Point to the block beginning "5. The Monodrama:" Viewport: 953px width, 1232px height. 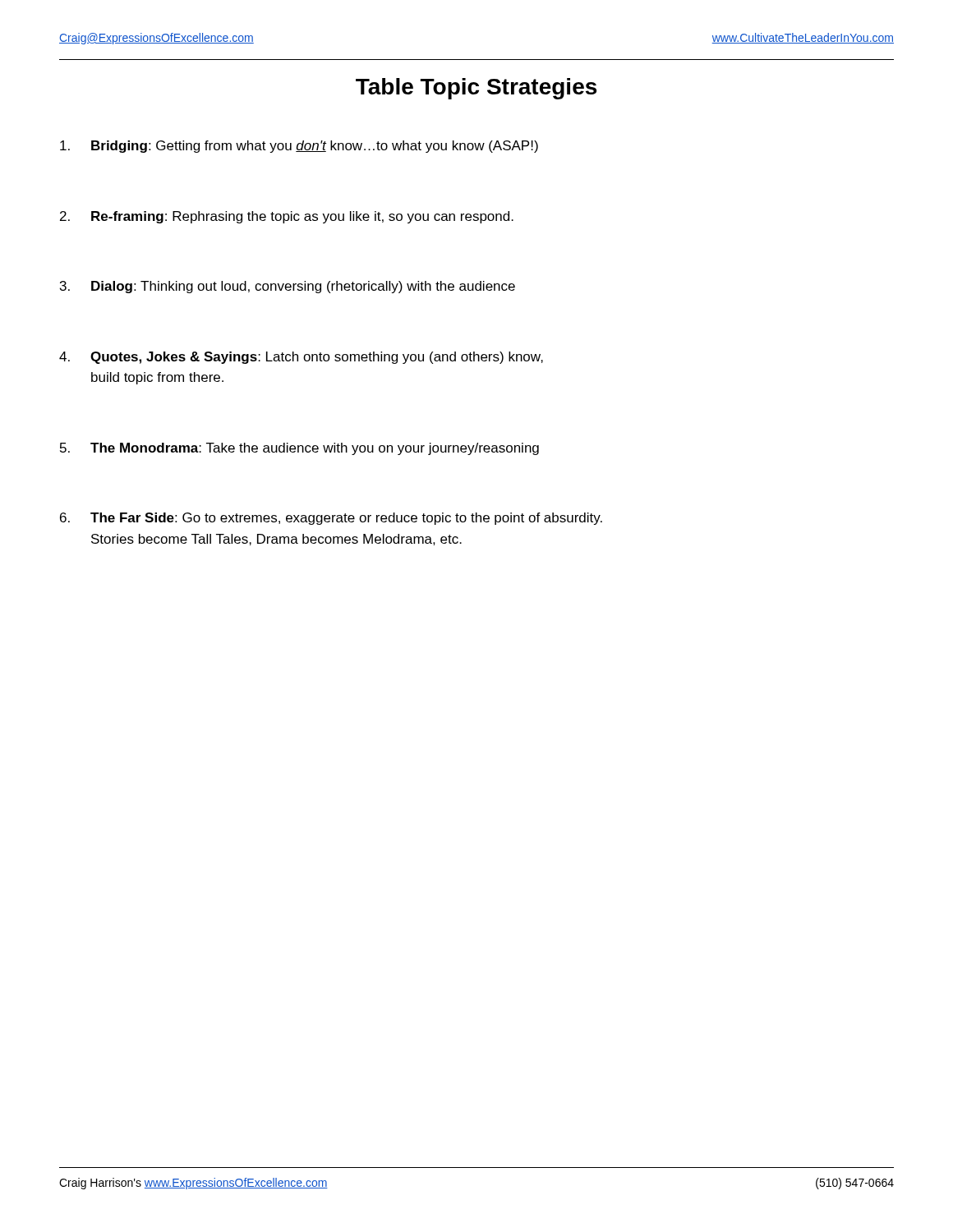(476, 448)
